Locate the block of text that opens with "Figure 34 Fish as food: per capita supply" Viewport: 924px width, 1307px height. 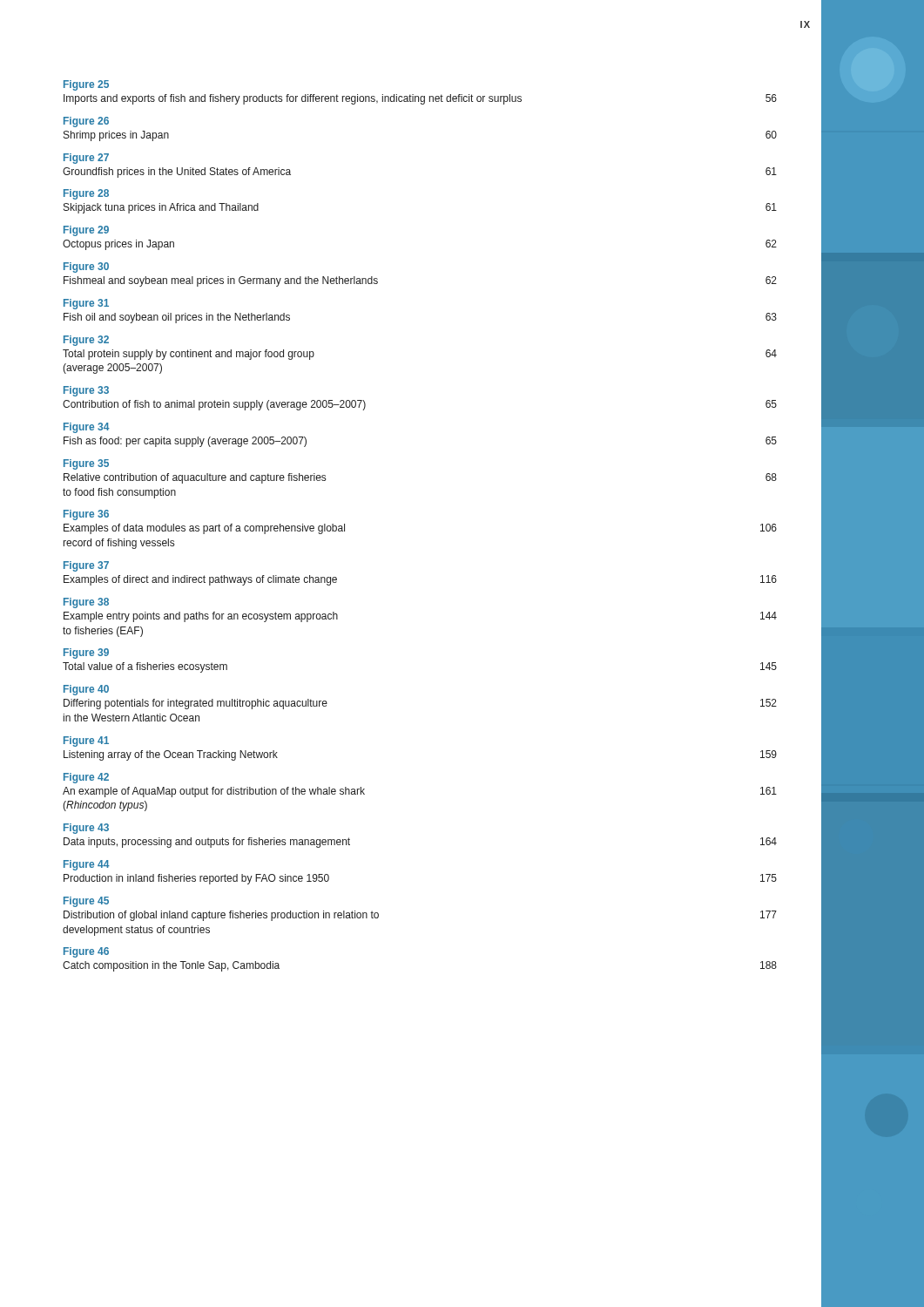pos(87,428)
